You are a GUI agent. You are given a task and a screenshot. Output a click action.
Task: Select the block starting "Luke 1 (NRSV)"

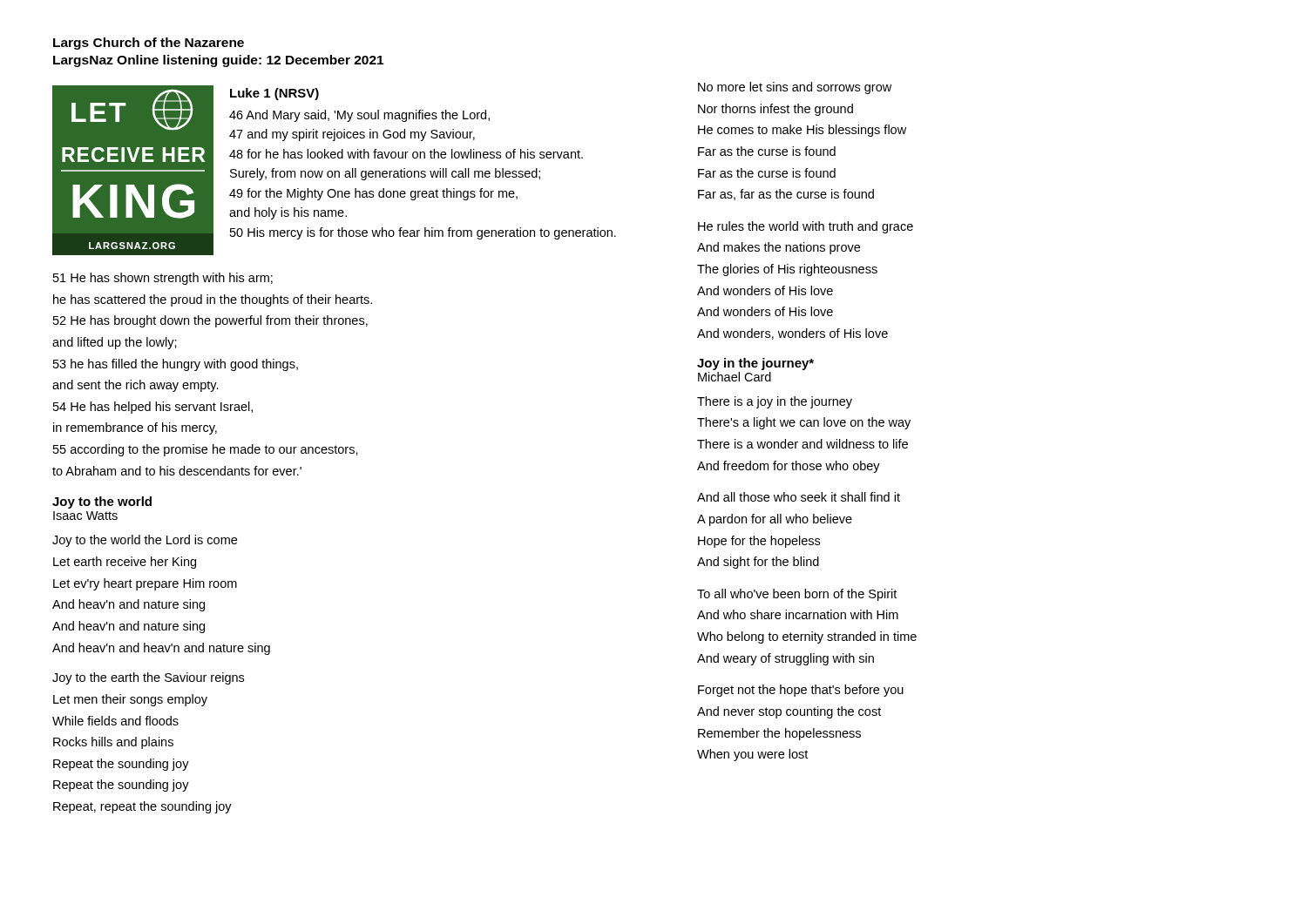click(274, 93)
